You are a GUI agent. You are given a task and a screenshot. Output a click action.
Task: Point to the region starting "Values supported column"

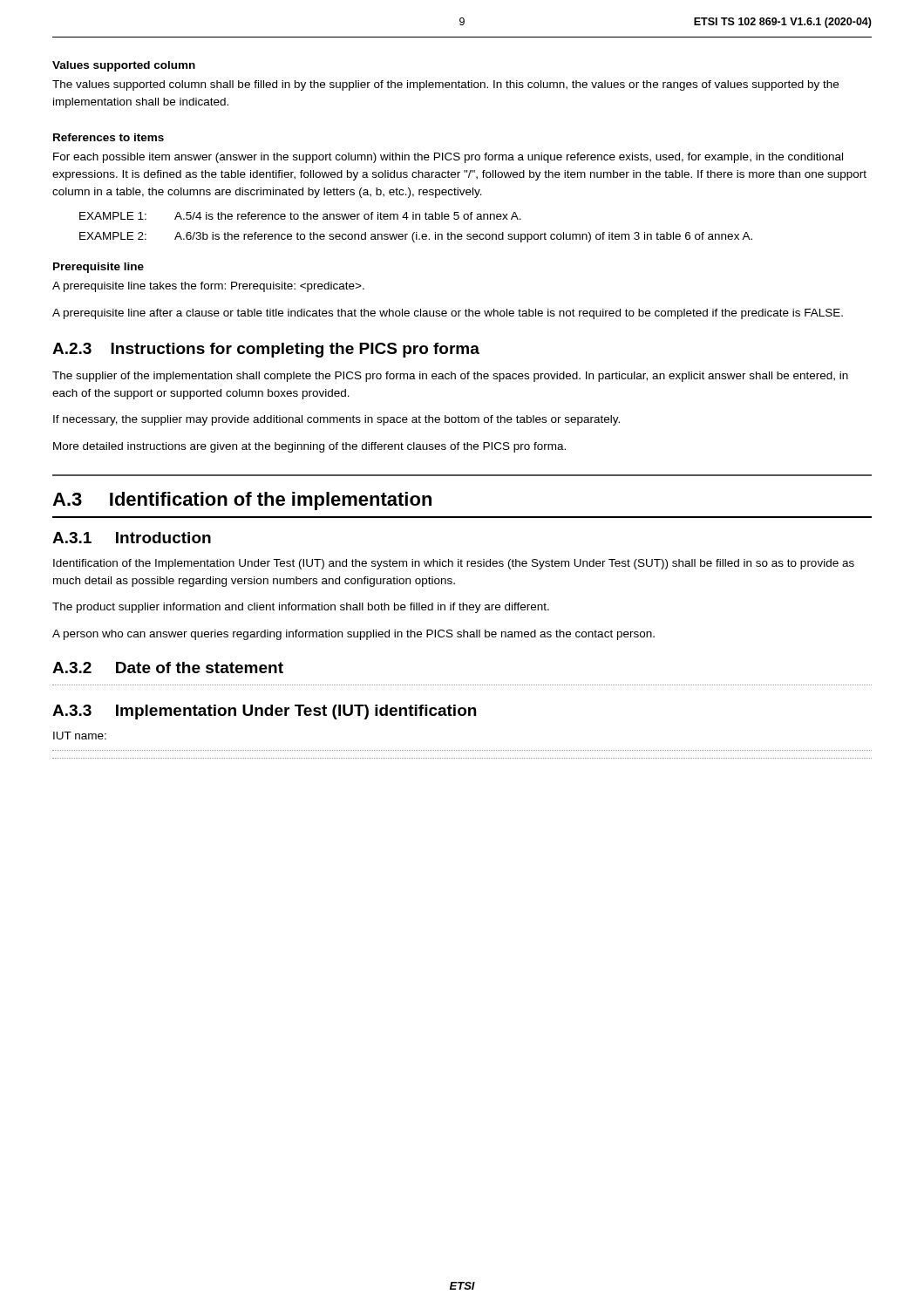tap(124, 65)
